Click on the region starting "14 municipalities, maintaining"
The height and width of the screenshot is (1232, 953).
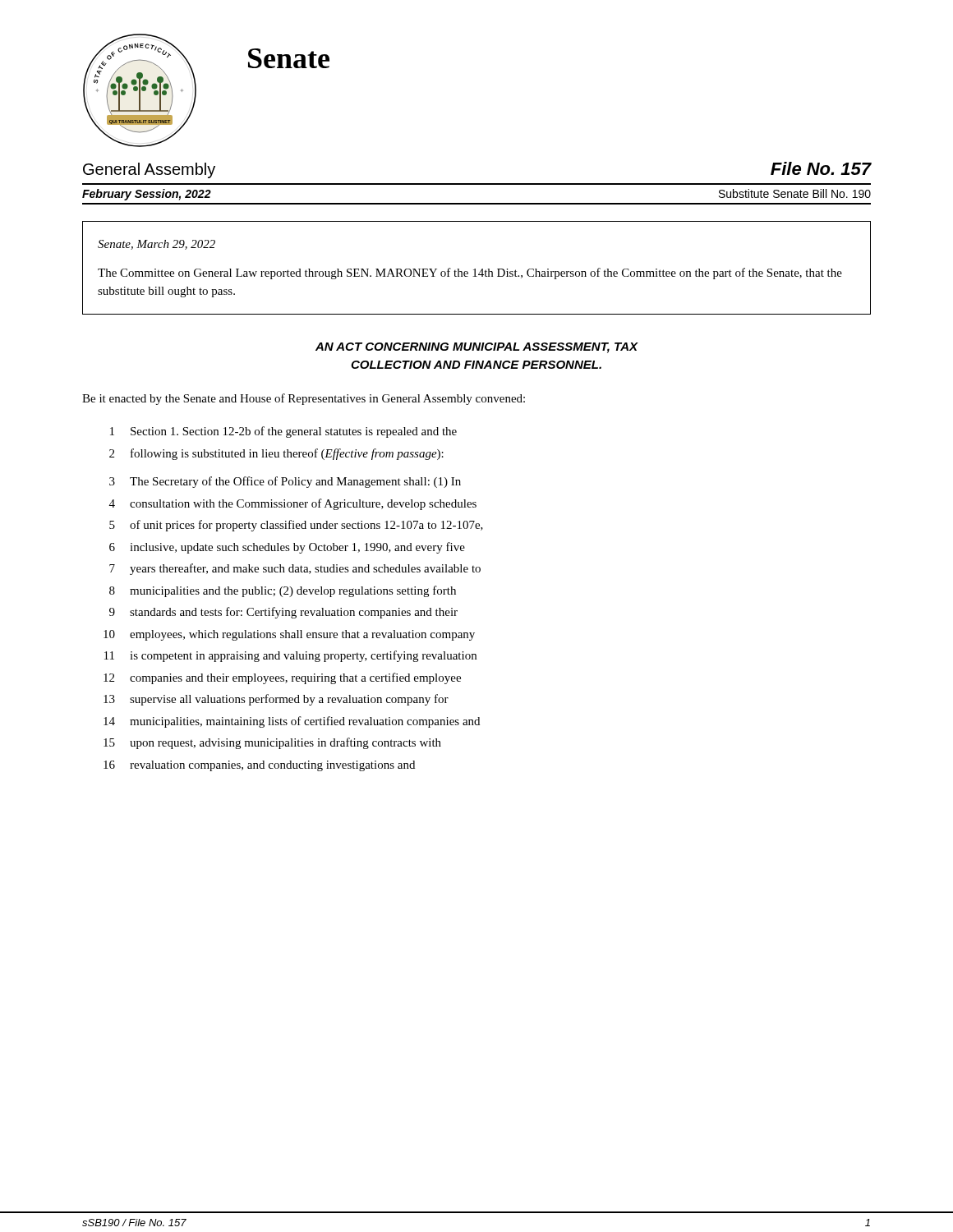click(476, 721)
